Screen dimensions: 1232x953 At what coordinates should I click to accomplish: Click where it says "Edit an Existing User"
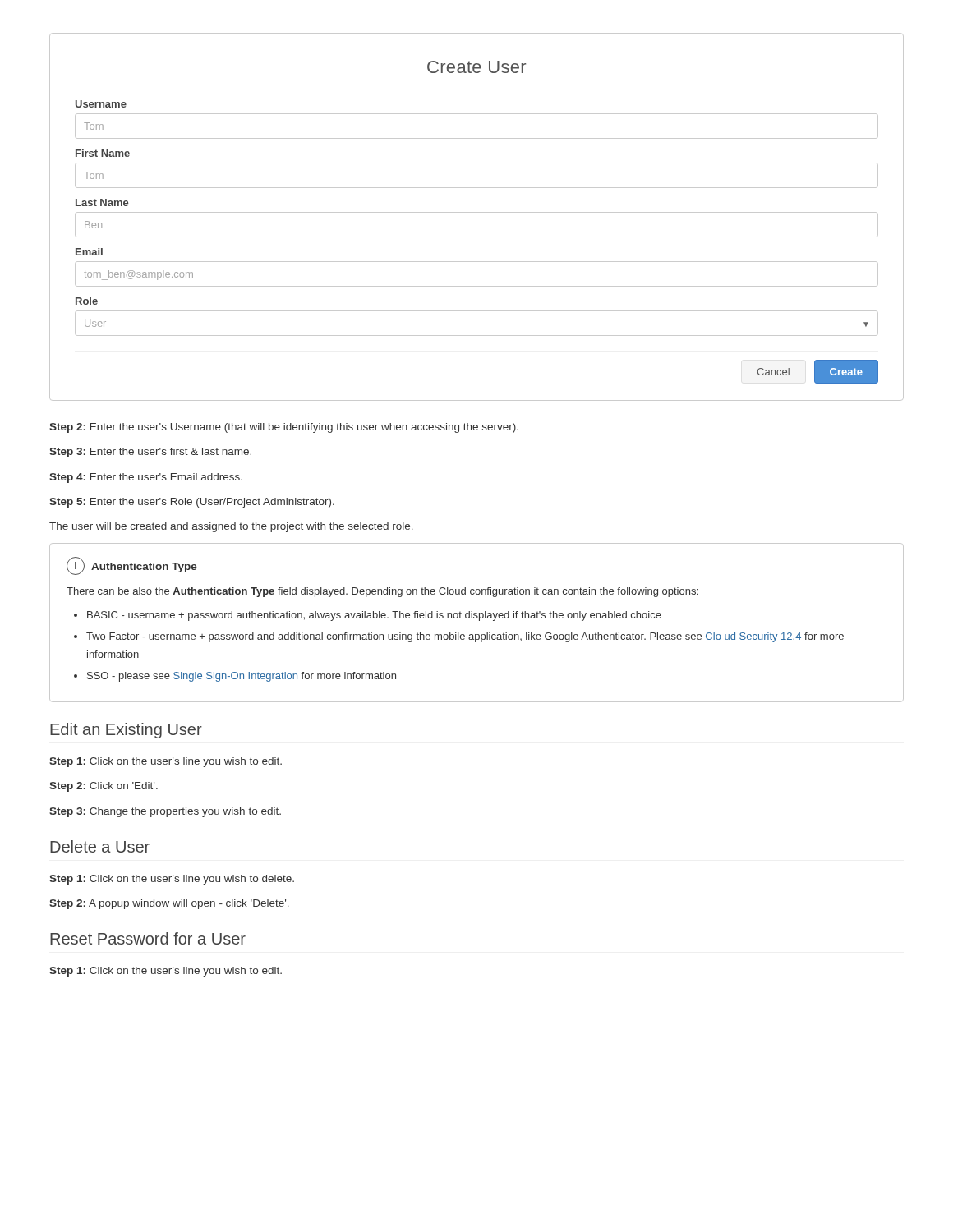(126, 729)
